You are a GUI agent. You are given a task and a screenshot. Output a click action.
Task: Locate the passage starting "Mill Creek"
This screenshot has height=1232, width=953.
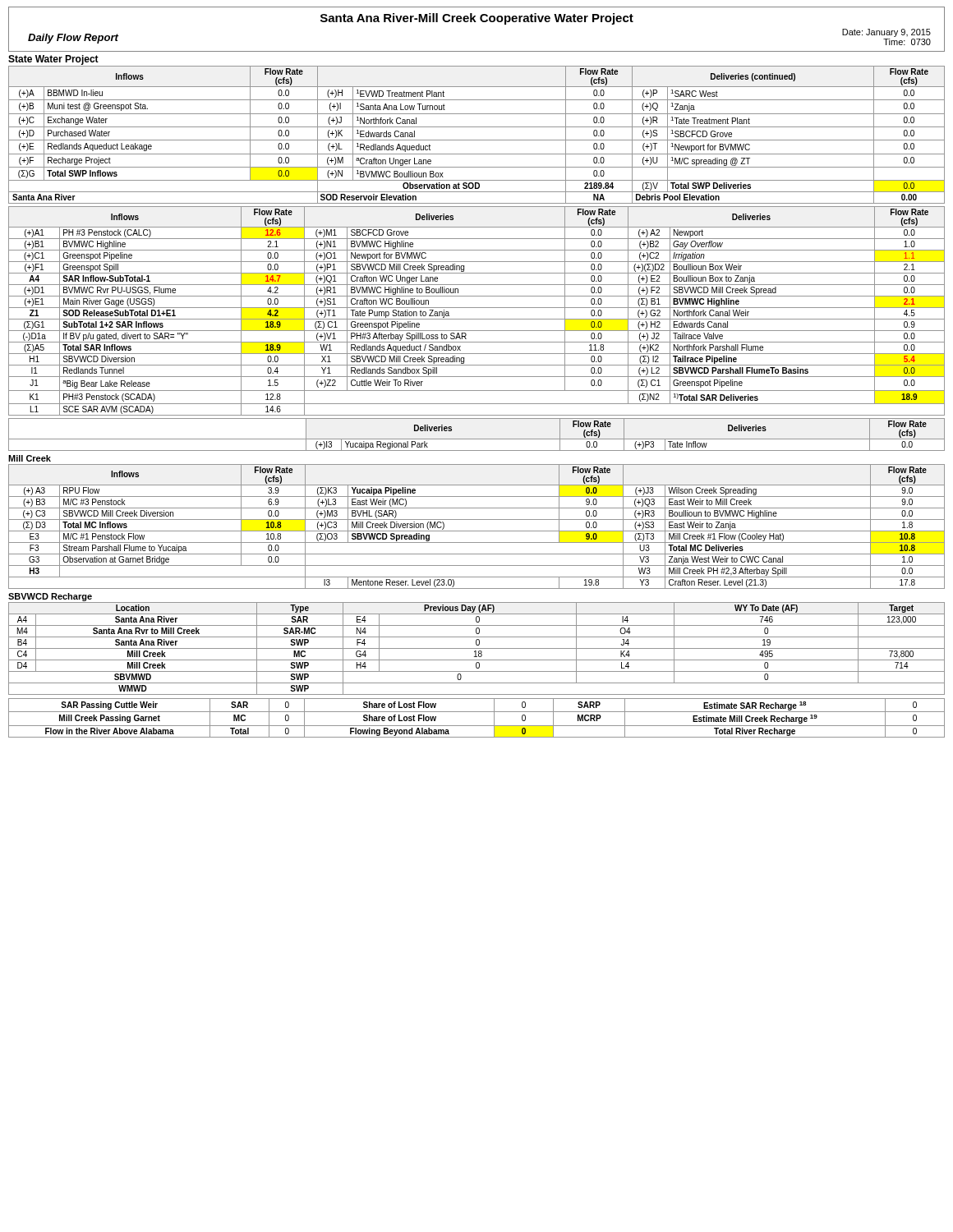coord(30,458)
